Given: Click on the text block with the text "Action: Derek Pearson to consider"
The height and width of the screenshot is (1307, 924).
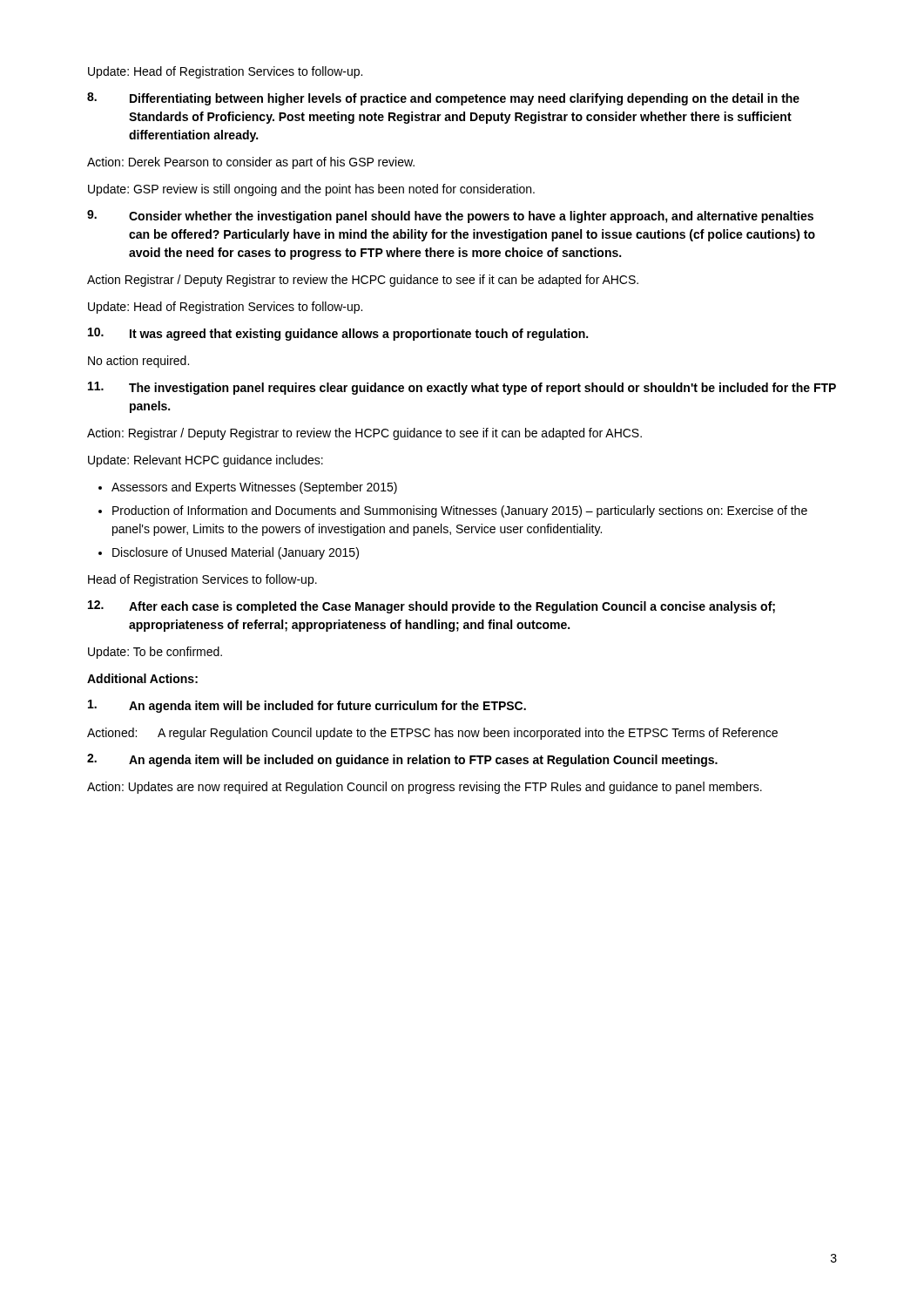Looking at the screenshot, I should click(251, 163).
